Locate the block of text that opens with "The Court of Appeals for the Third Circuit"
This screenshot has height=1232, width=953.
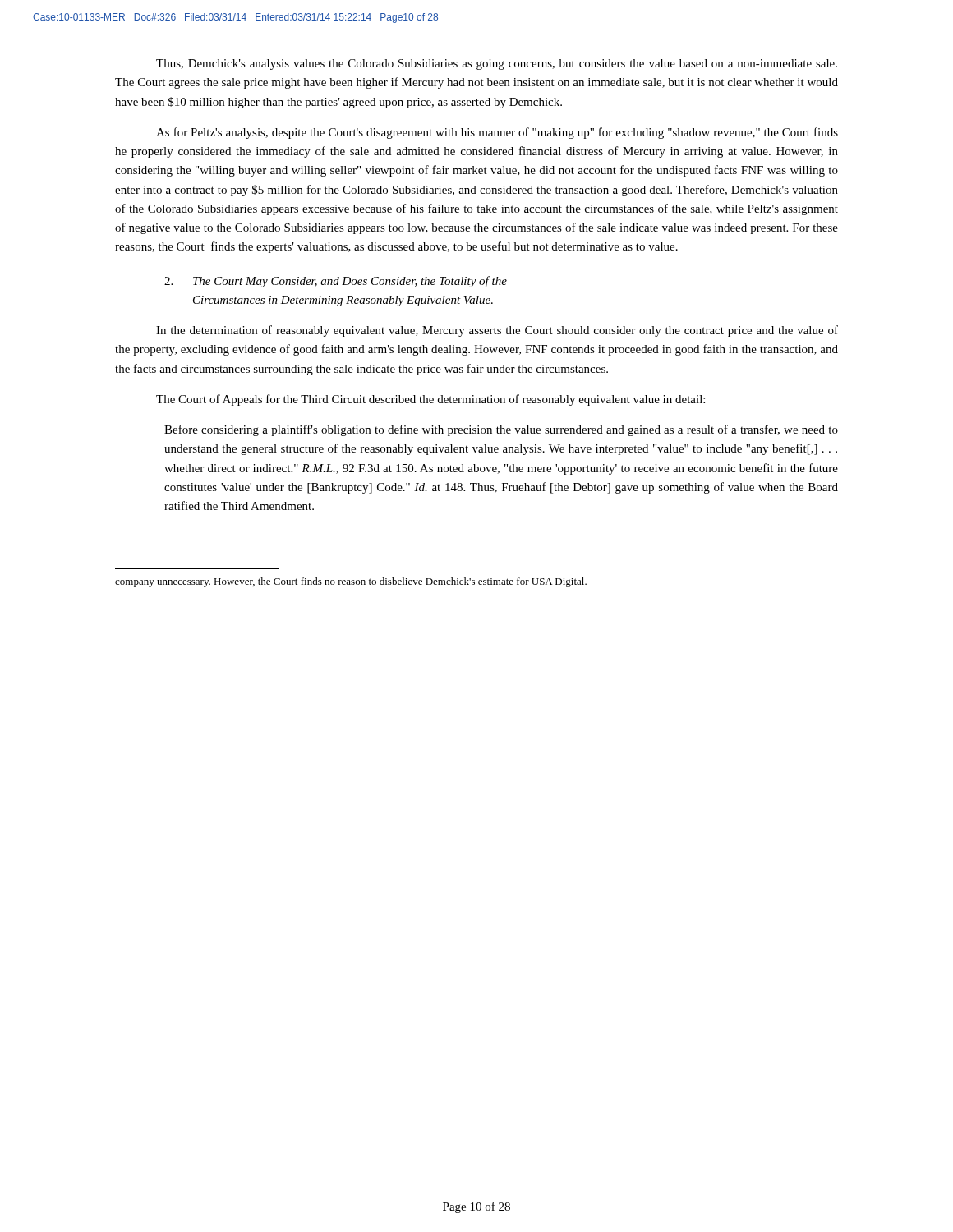431,399
